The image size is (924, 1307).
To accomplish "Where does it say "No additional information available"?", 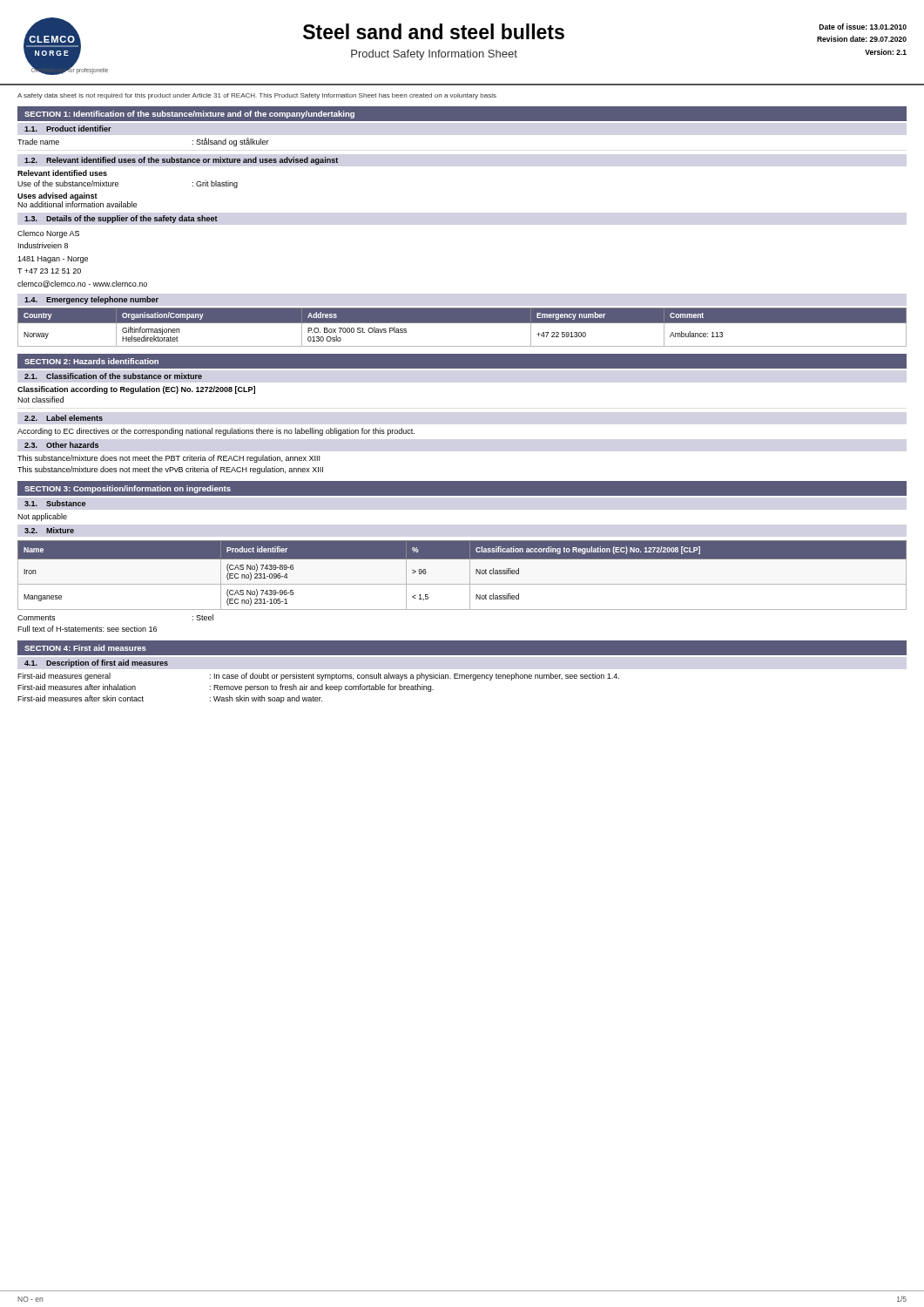I will point(77,205).
